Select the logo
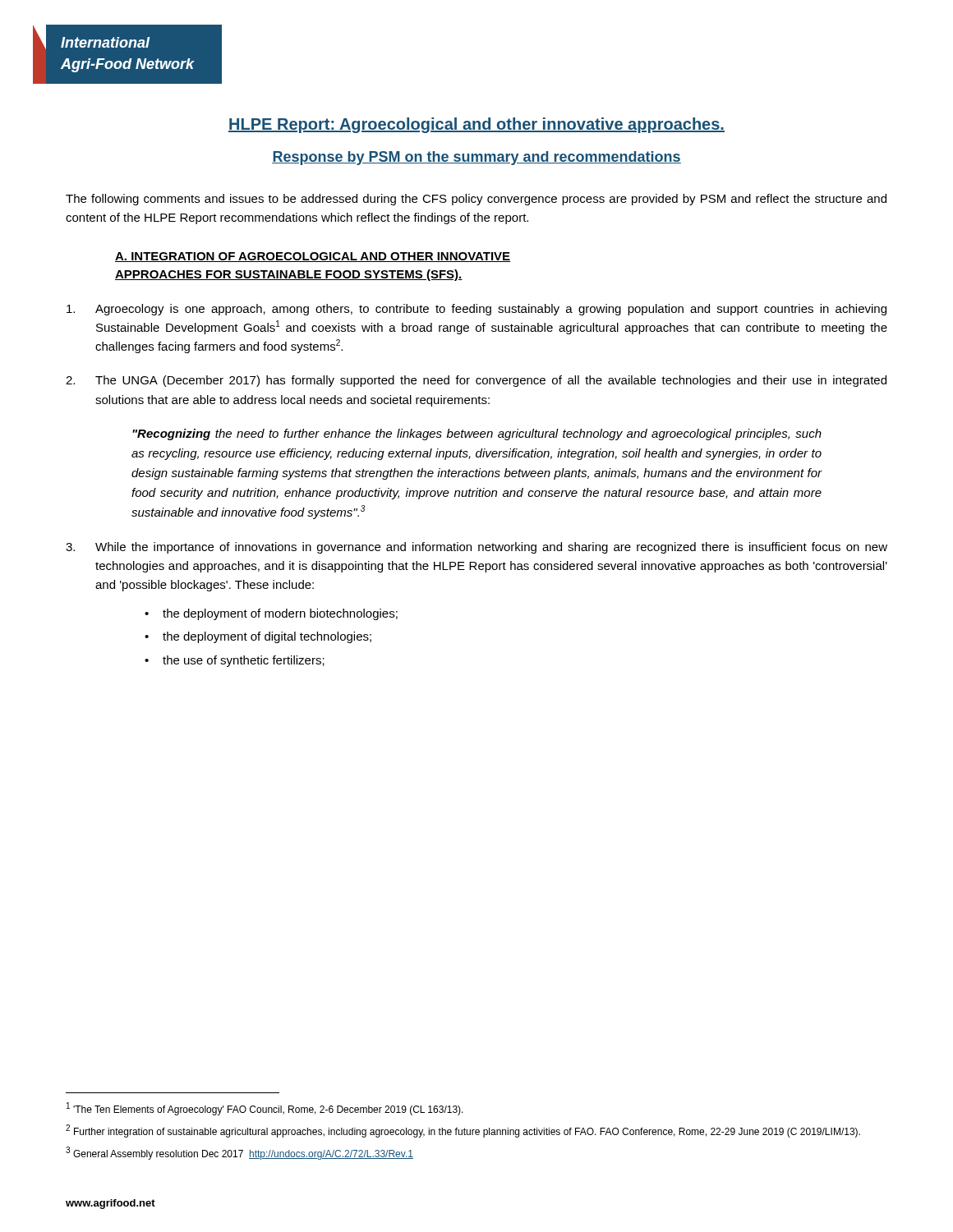 click(127, 54)
